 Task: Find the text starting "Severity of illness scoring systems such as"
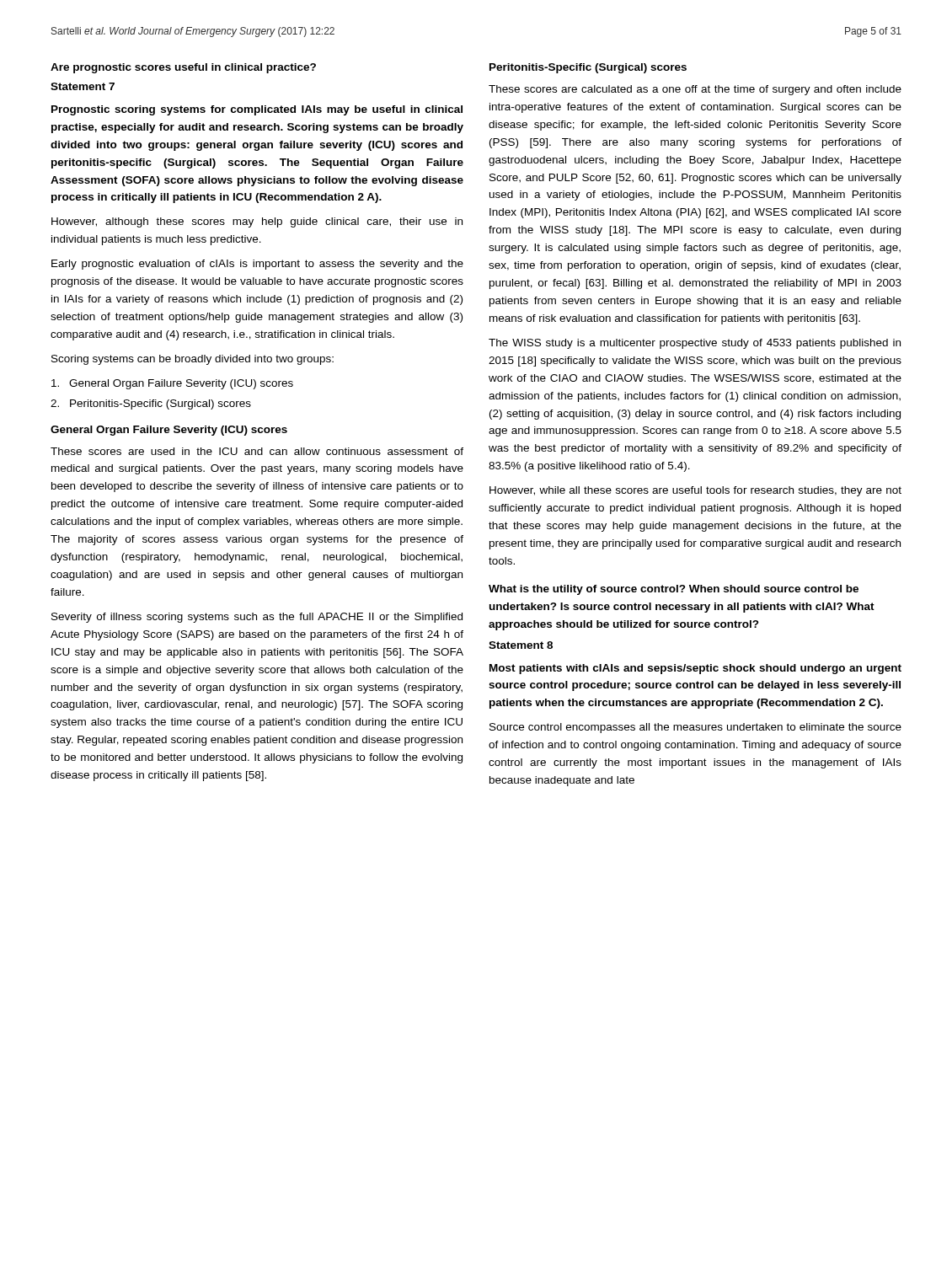point(257,696)
